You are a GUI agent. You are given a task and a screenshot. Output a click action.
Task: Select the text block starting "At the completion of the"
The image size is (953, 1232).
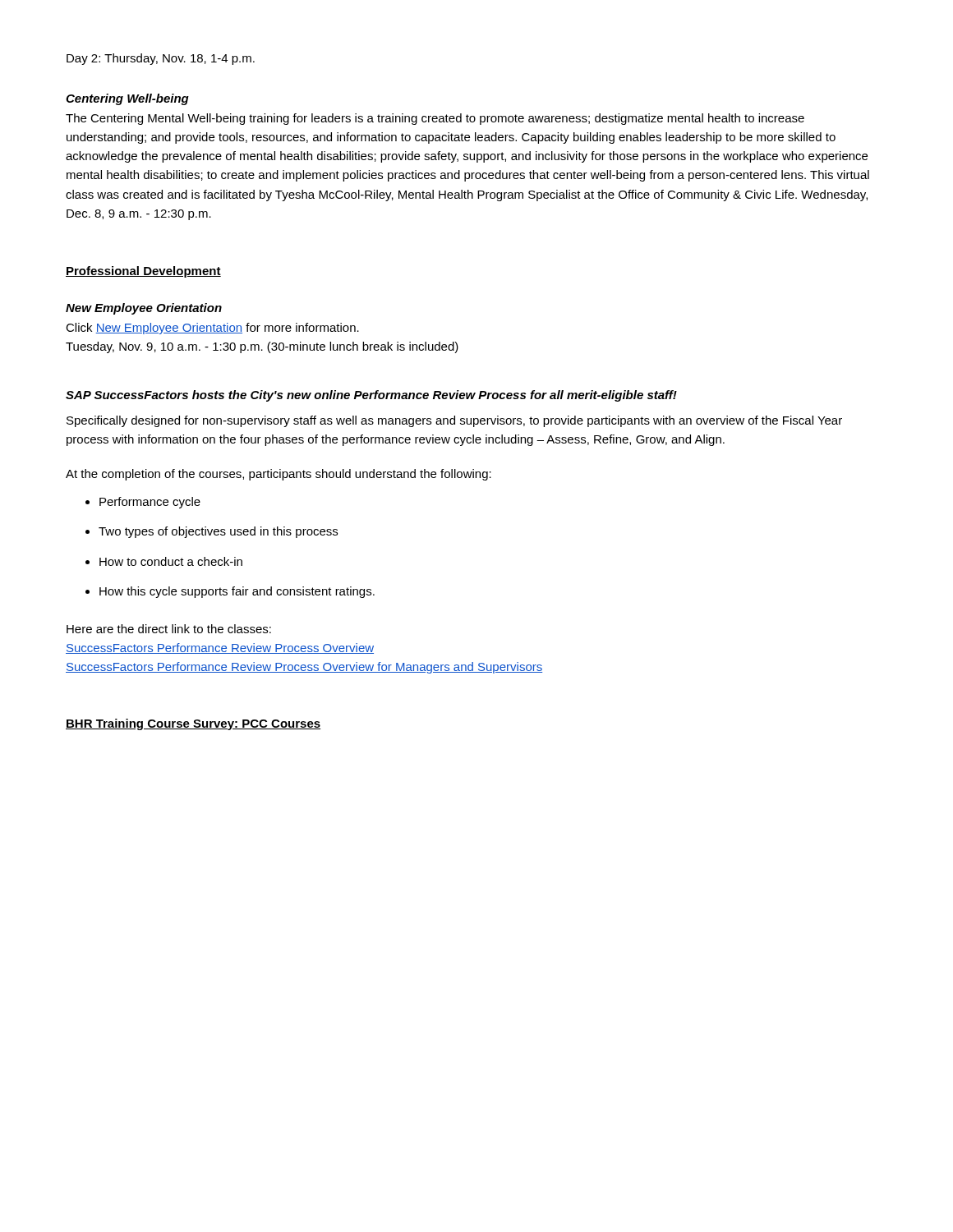coord(279,473)
